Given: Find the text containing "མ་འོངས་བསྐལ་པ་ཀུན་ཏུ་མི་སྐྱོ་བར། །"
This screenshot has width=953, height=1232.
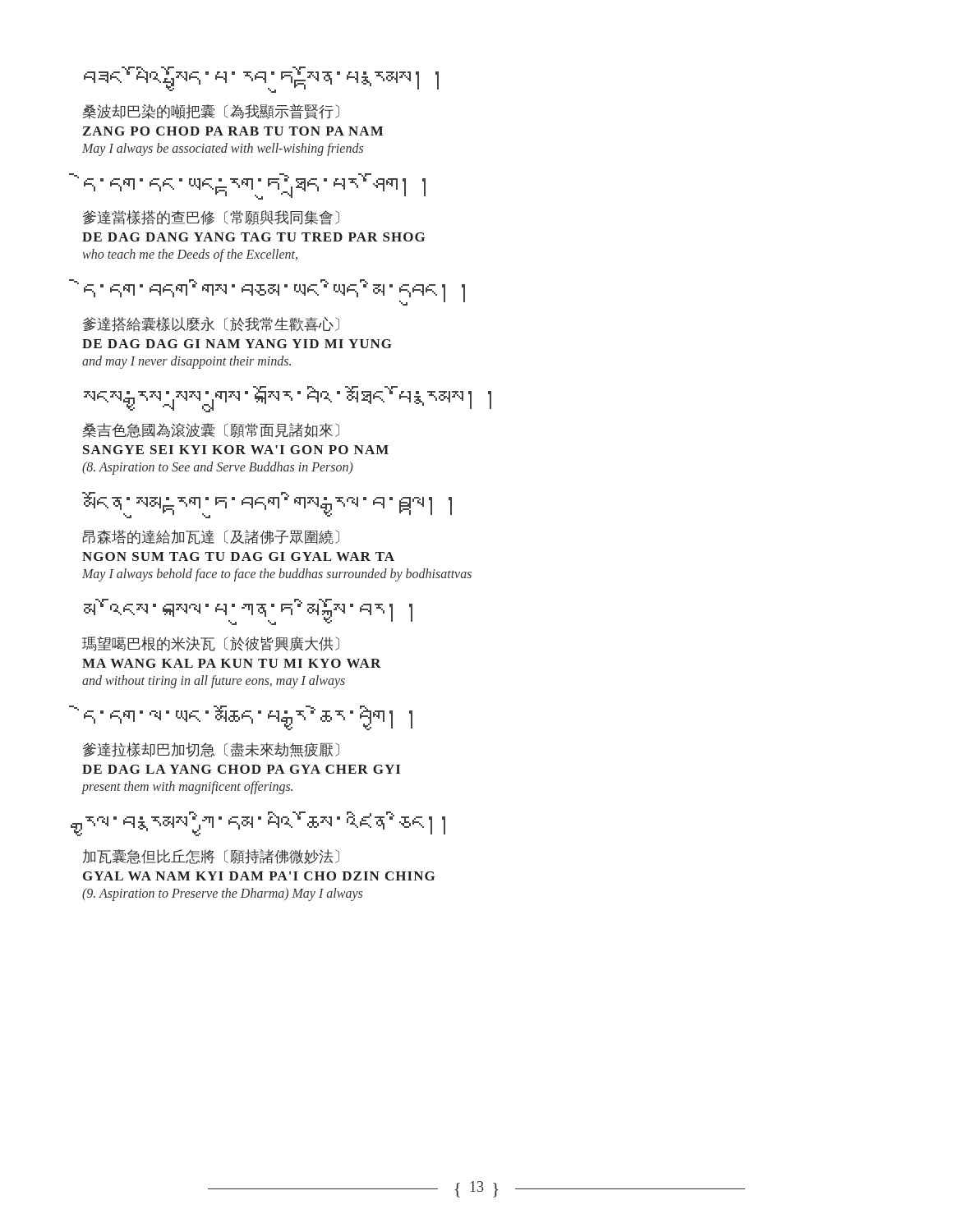Looking at the screenshot, I should [250, 613].
